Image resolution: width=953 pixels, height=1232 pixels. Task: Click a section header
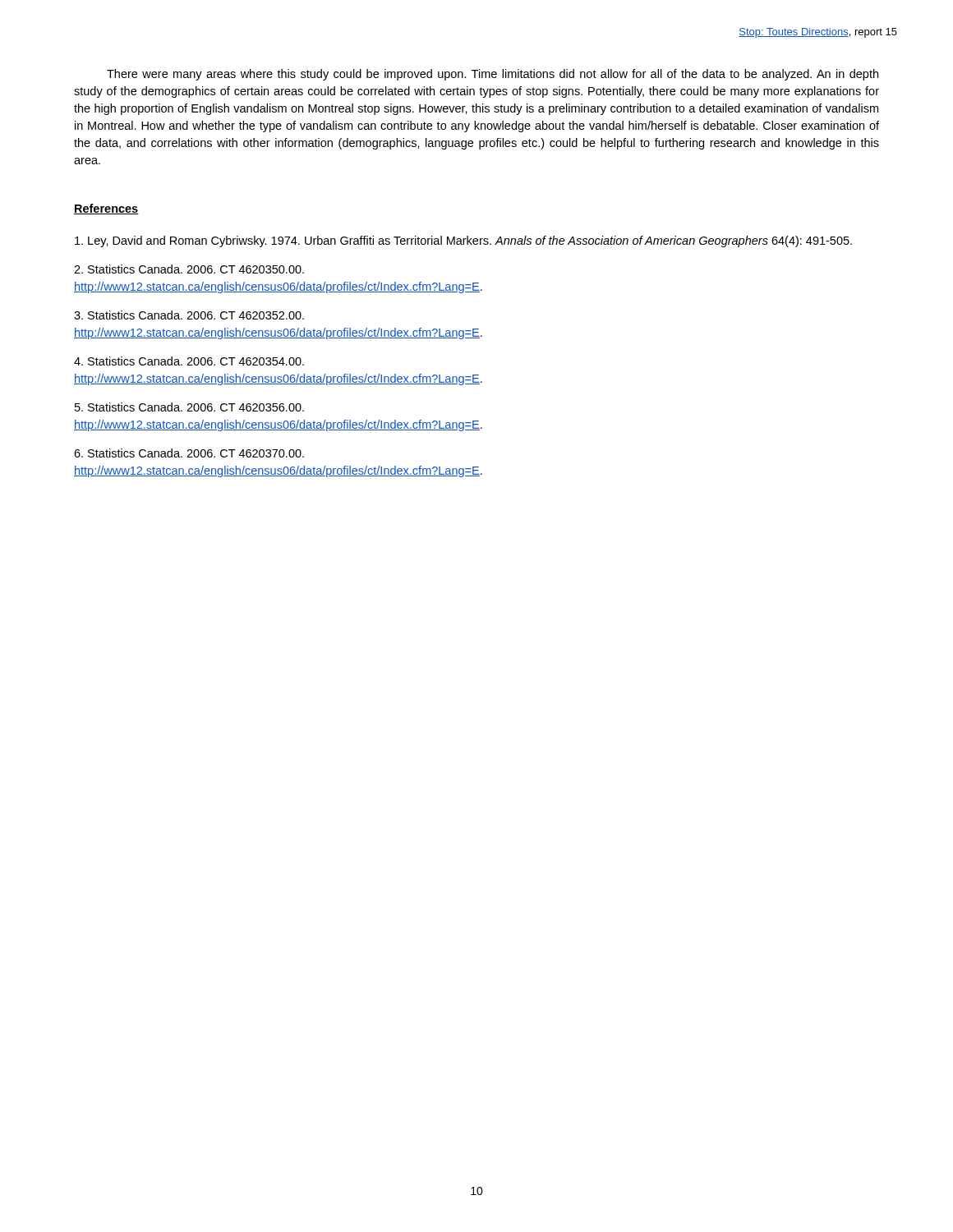tap(106, 209)
